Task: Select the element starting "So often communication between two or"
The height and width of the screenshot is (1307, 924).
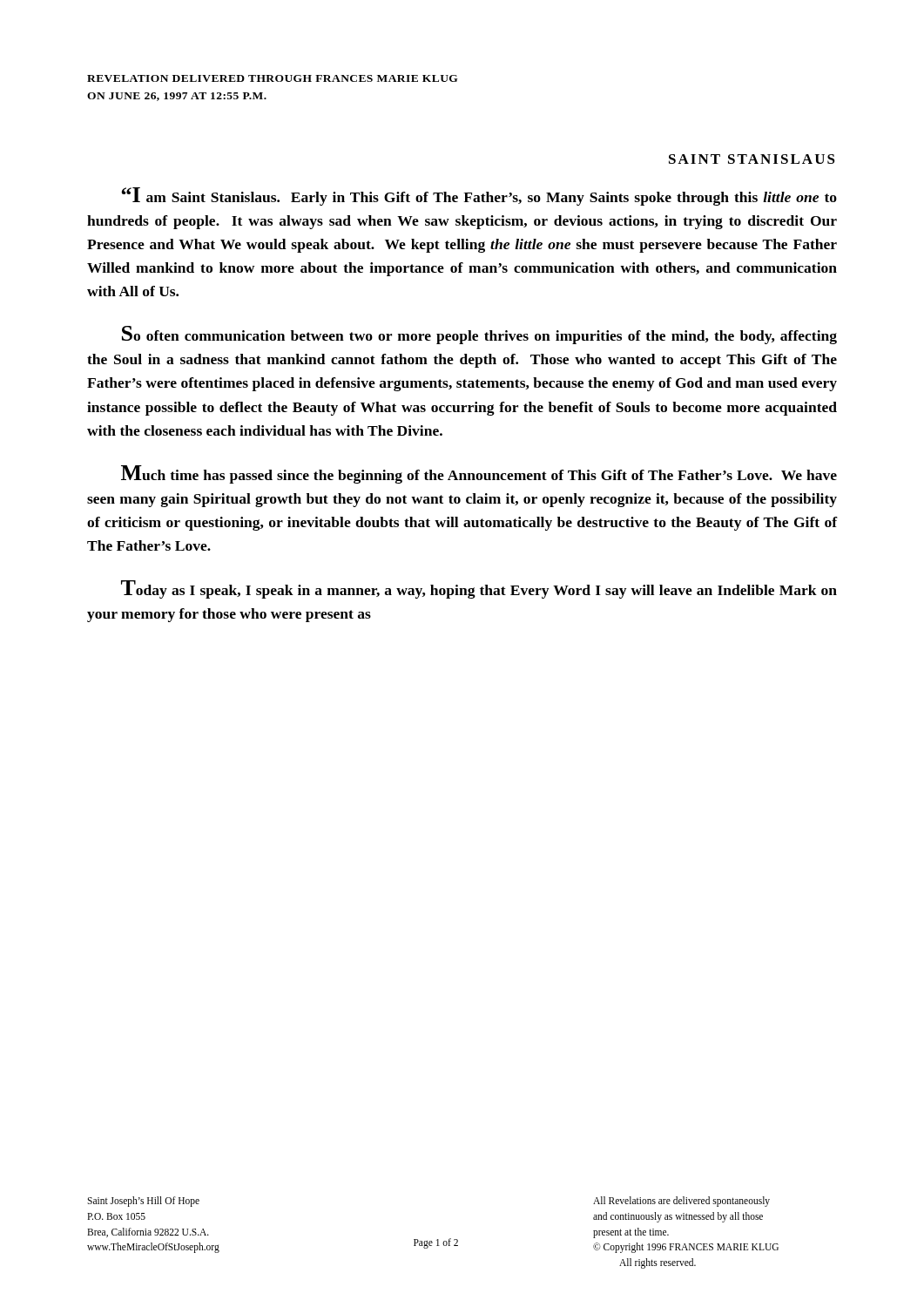Action: point(462,381)
